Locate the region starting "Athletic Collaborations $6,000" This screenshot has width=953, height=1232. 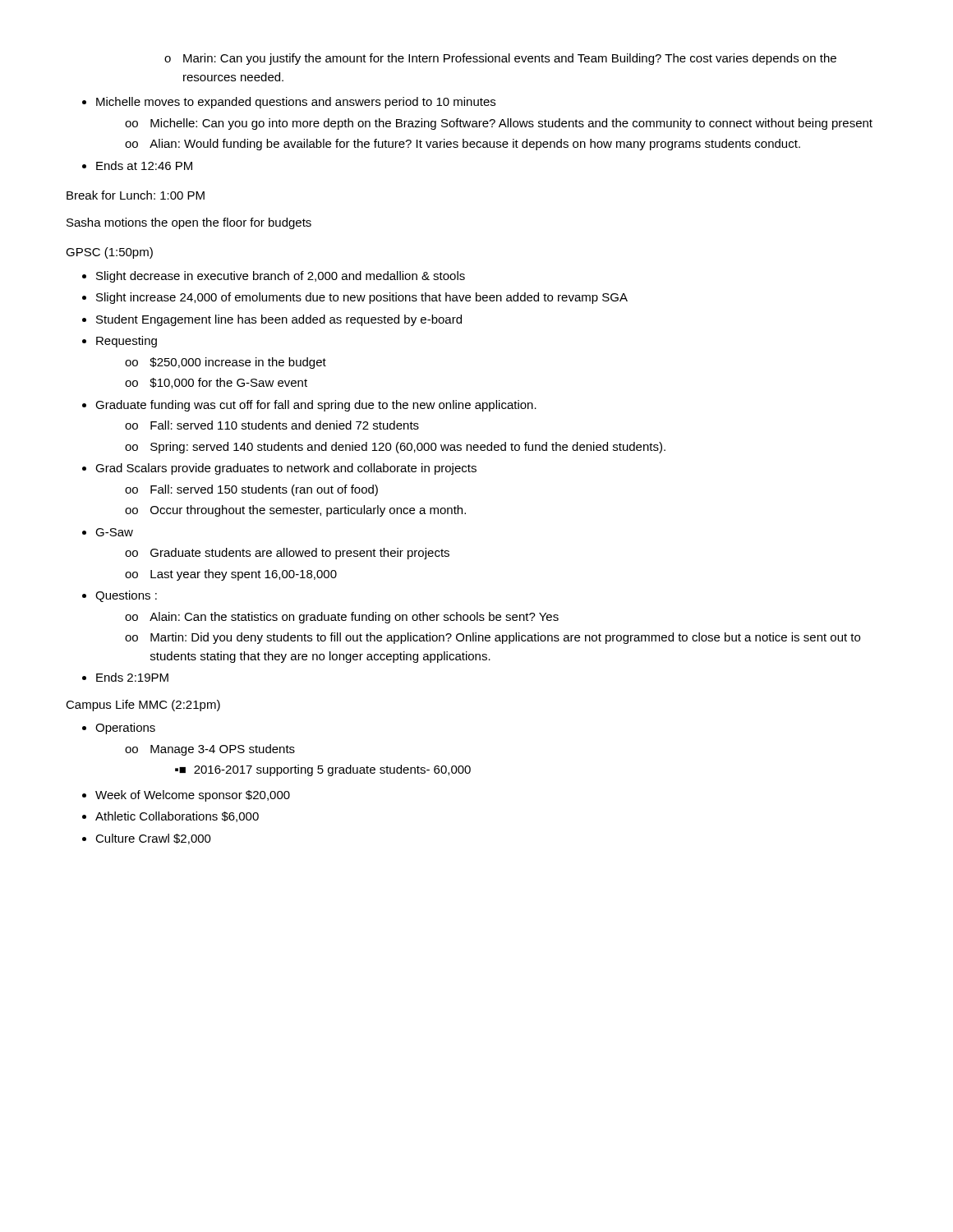coord(177,816)
